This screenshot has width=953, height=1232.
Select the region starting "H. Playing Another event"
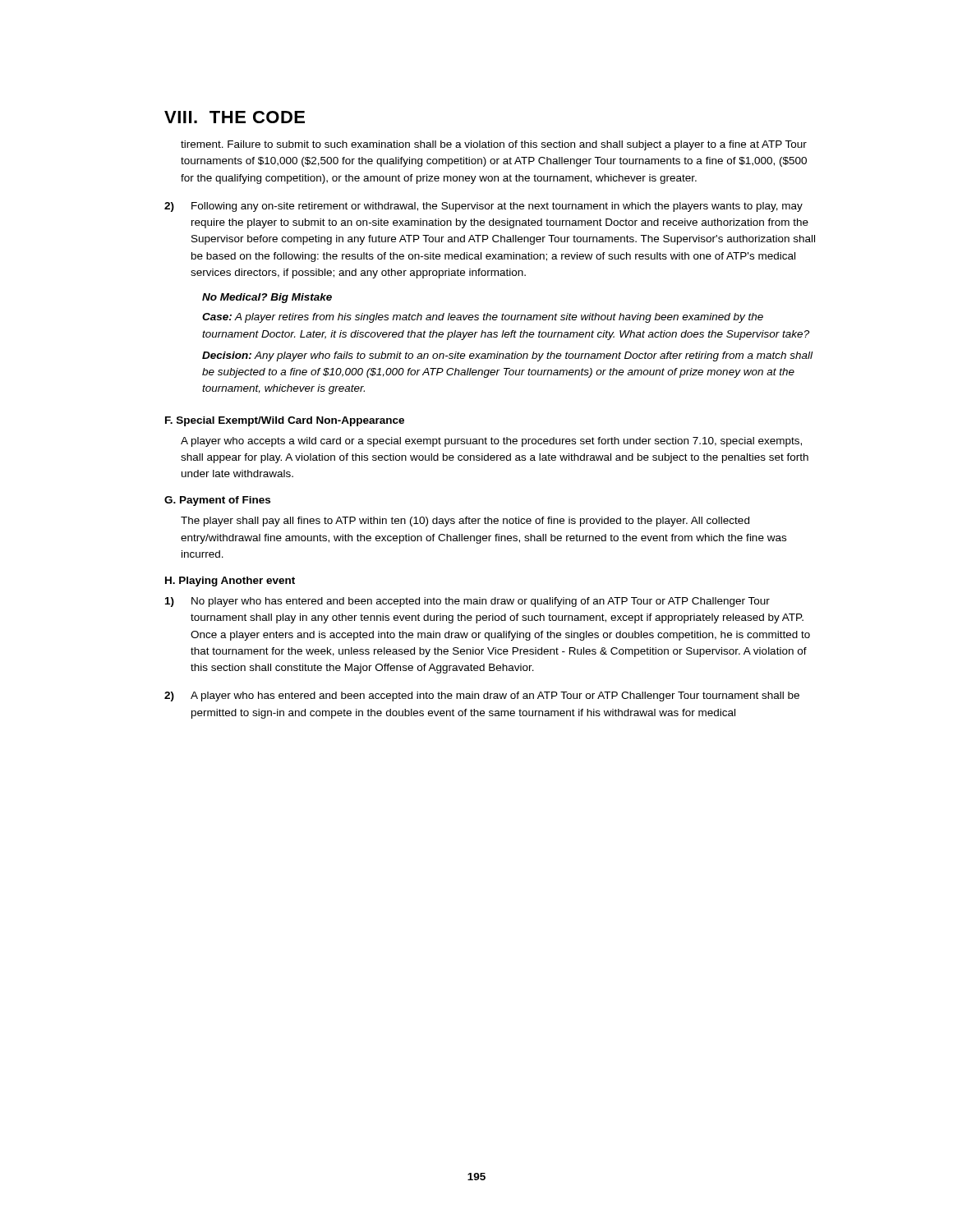coord(230,580)
